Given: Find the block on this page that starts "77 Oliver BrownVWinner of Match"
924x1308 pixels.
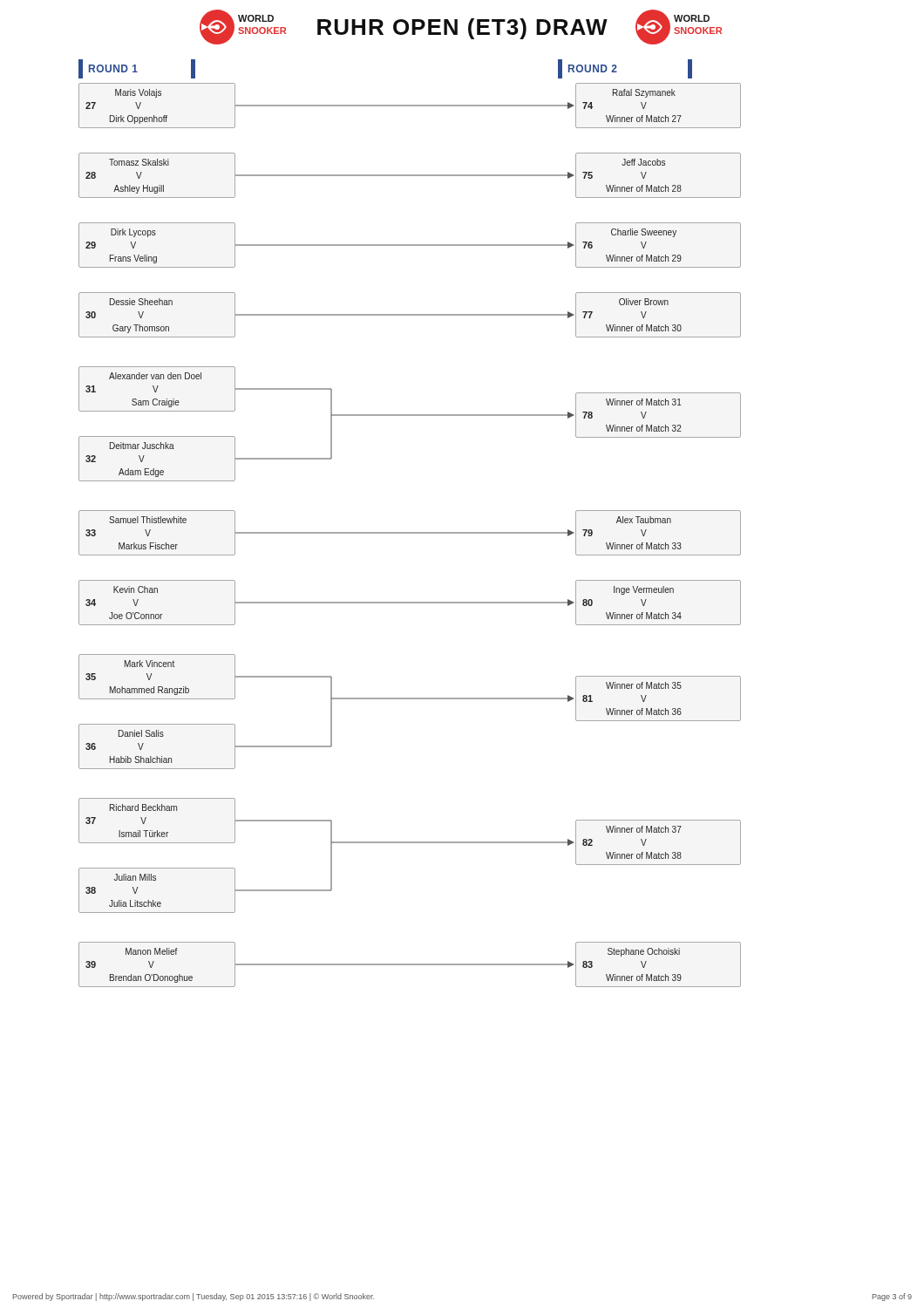Looking at the screenshot, I should click(x=632, y=315).
